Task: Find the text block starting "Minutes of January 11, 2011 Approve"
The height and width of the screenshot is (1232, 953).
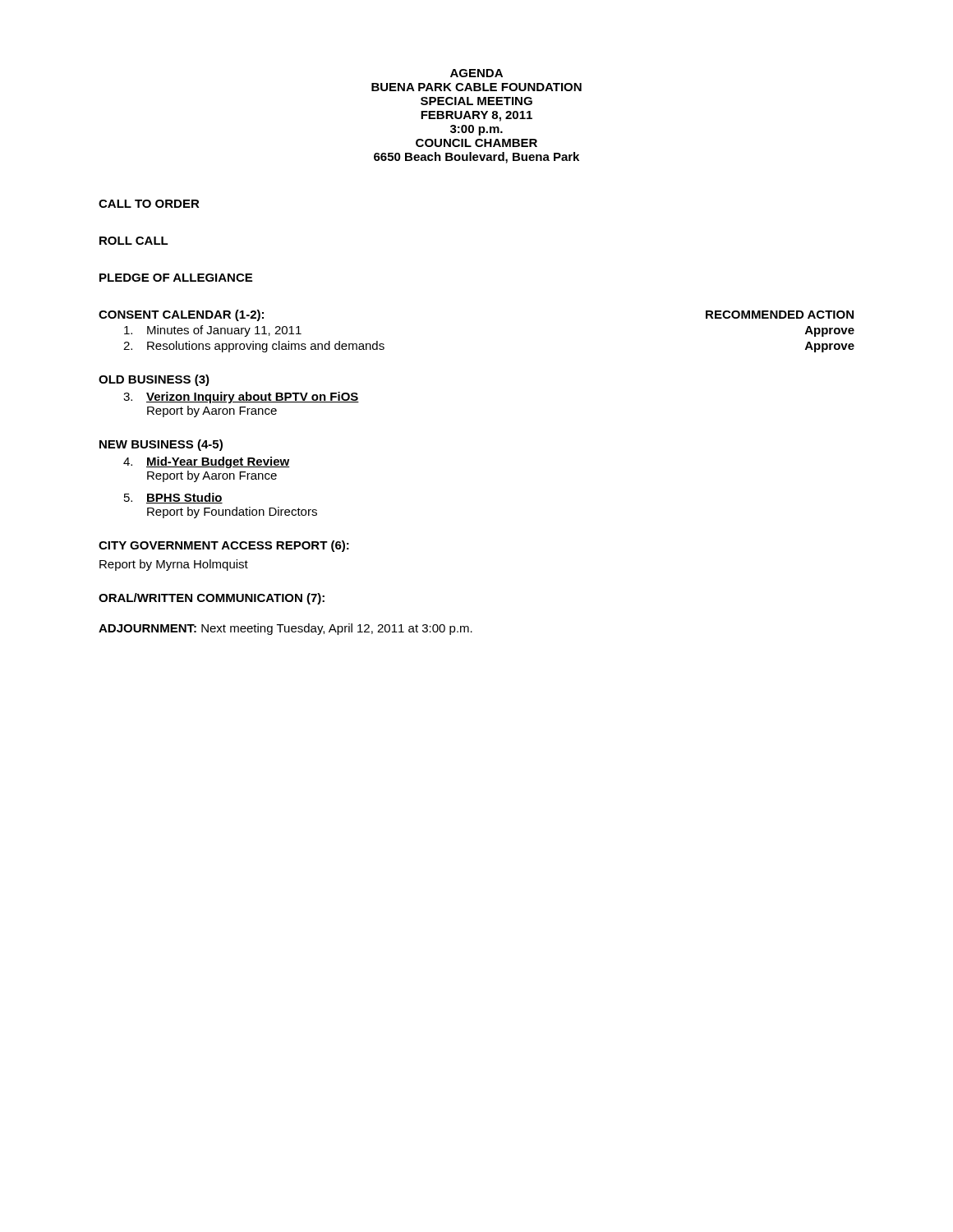Action: coord(221,331)
